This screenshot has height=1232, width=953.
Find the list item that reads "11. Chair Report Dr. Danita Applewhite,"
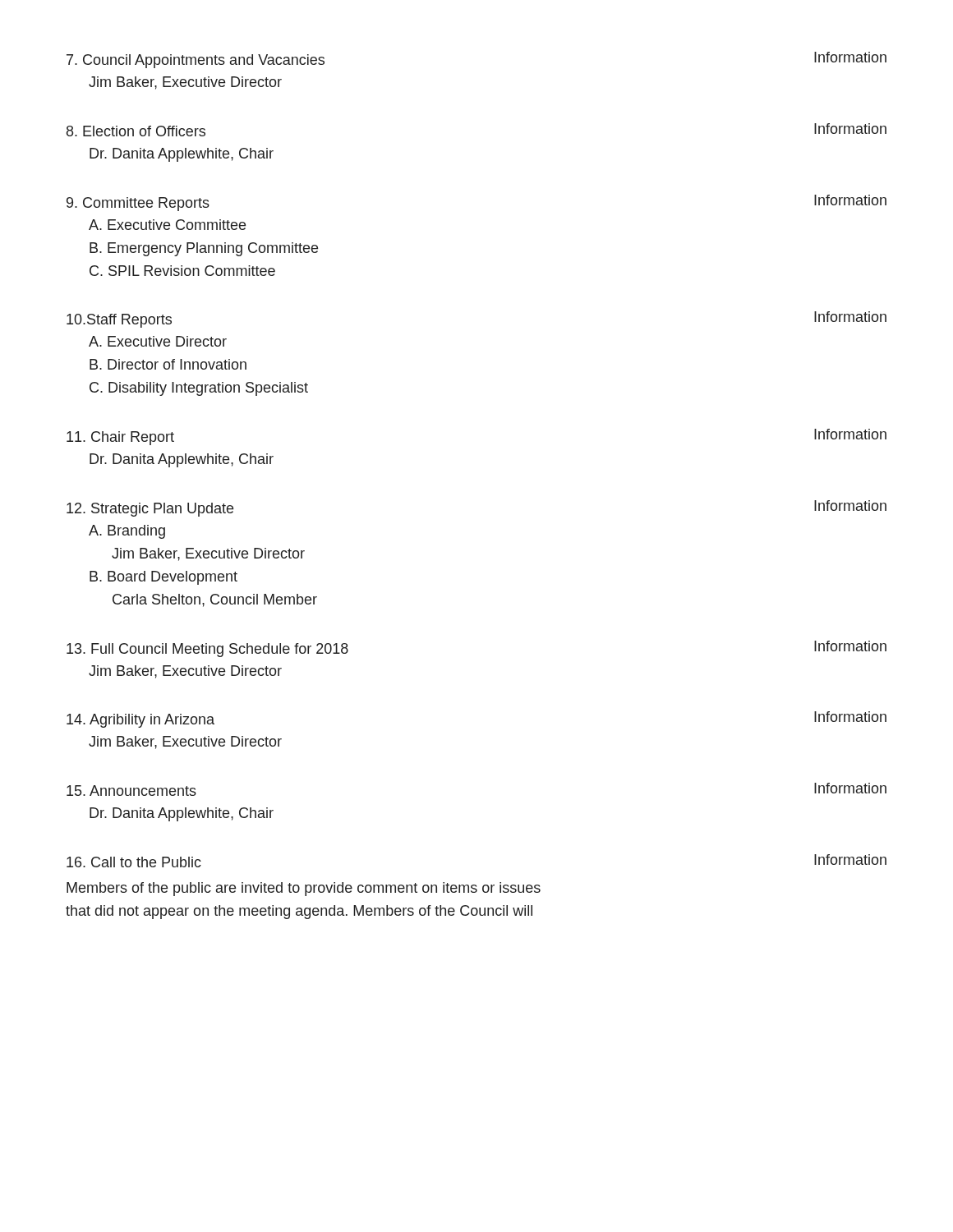click(119, 437)
